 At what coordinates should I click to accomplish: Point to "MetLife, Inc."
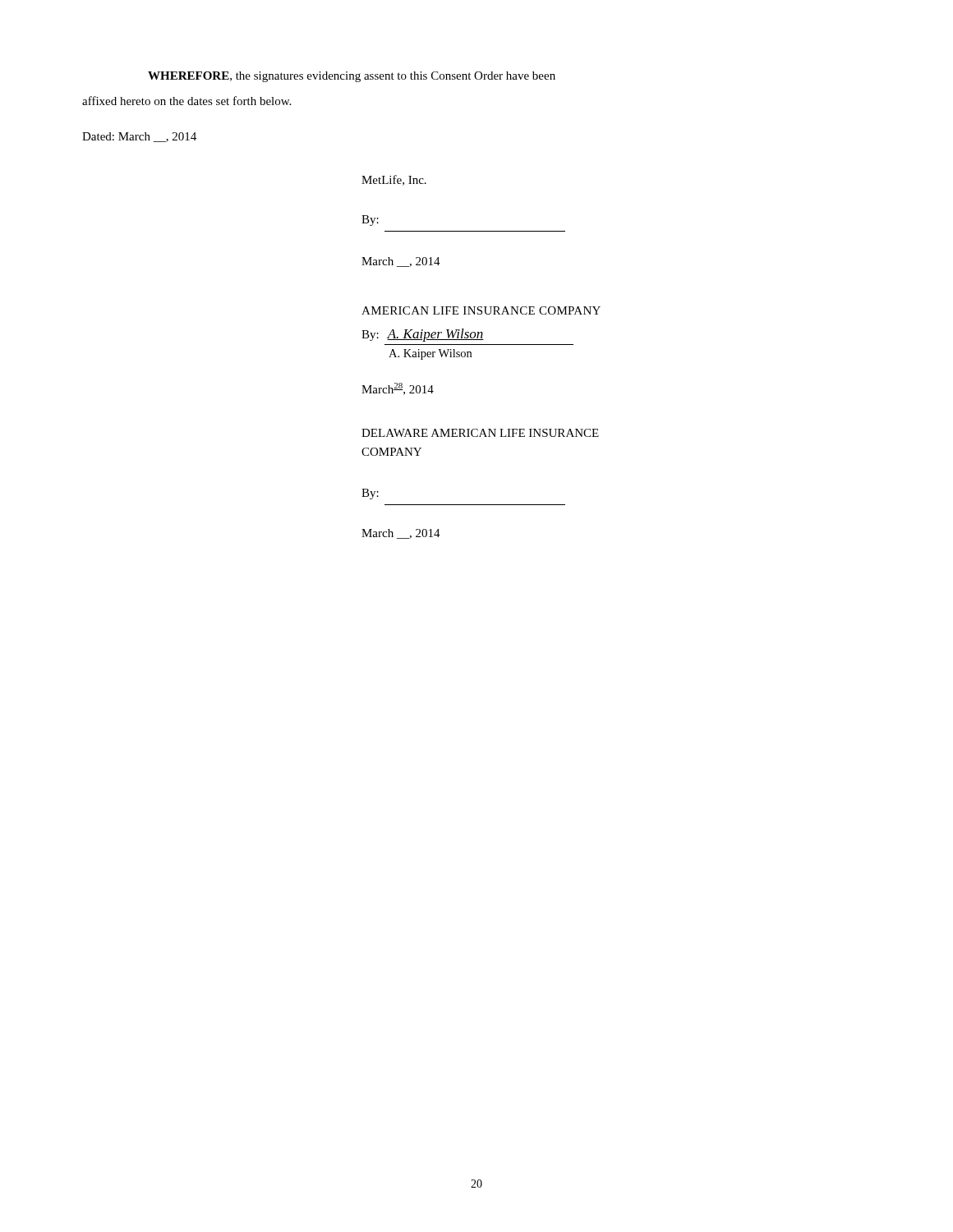pos(394,180)
